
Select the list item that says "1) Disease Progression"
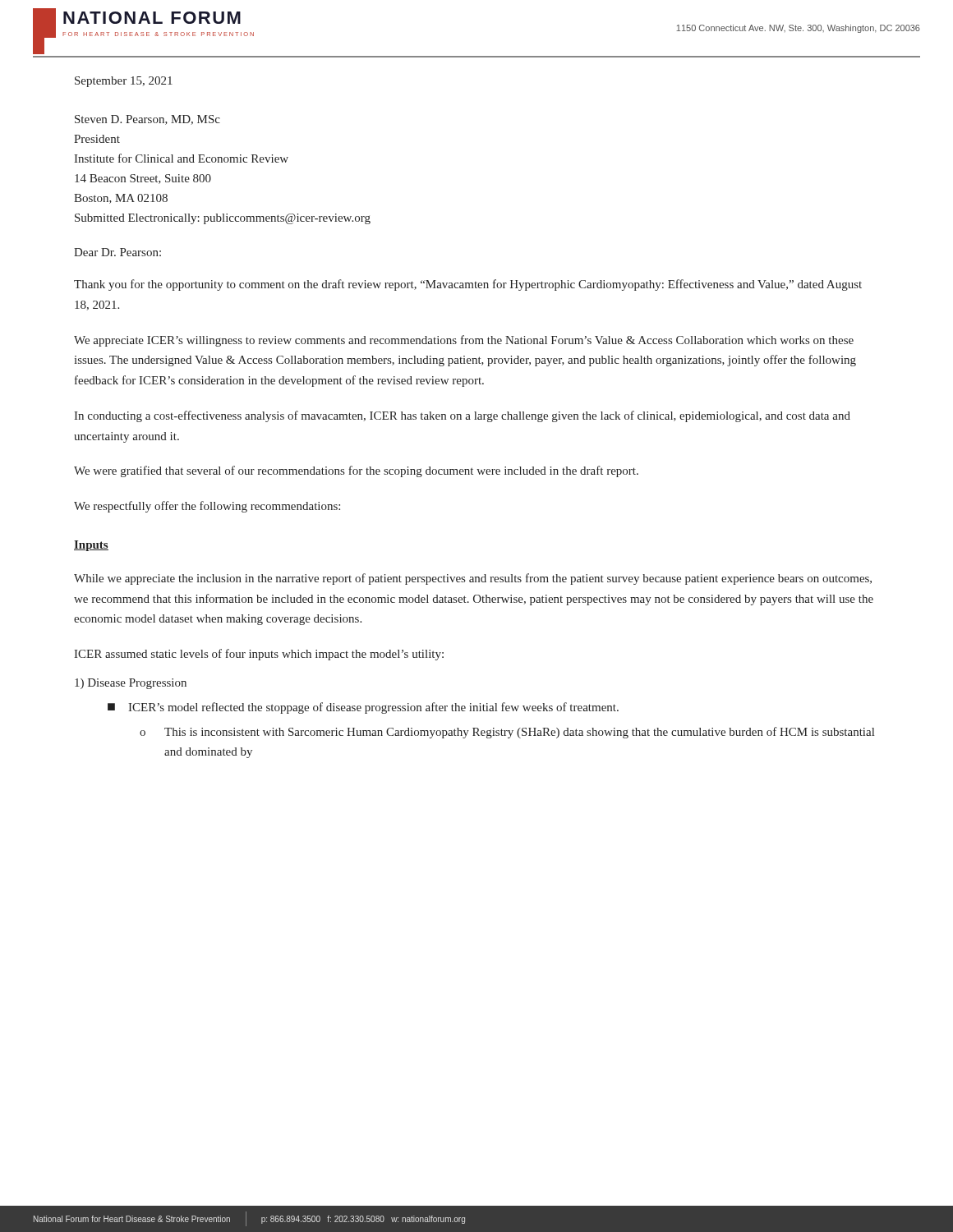[x=130, y=682]
